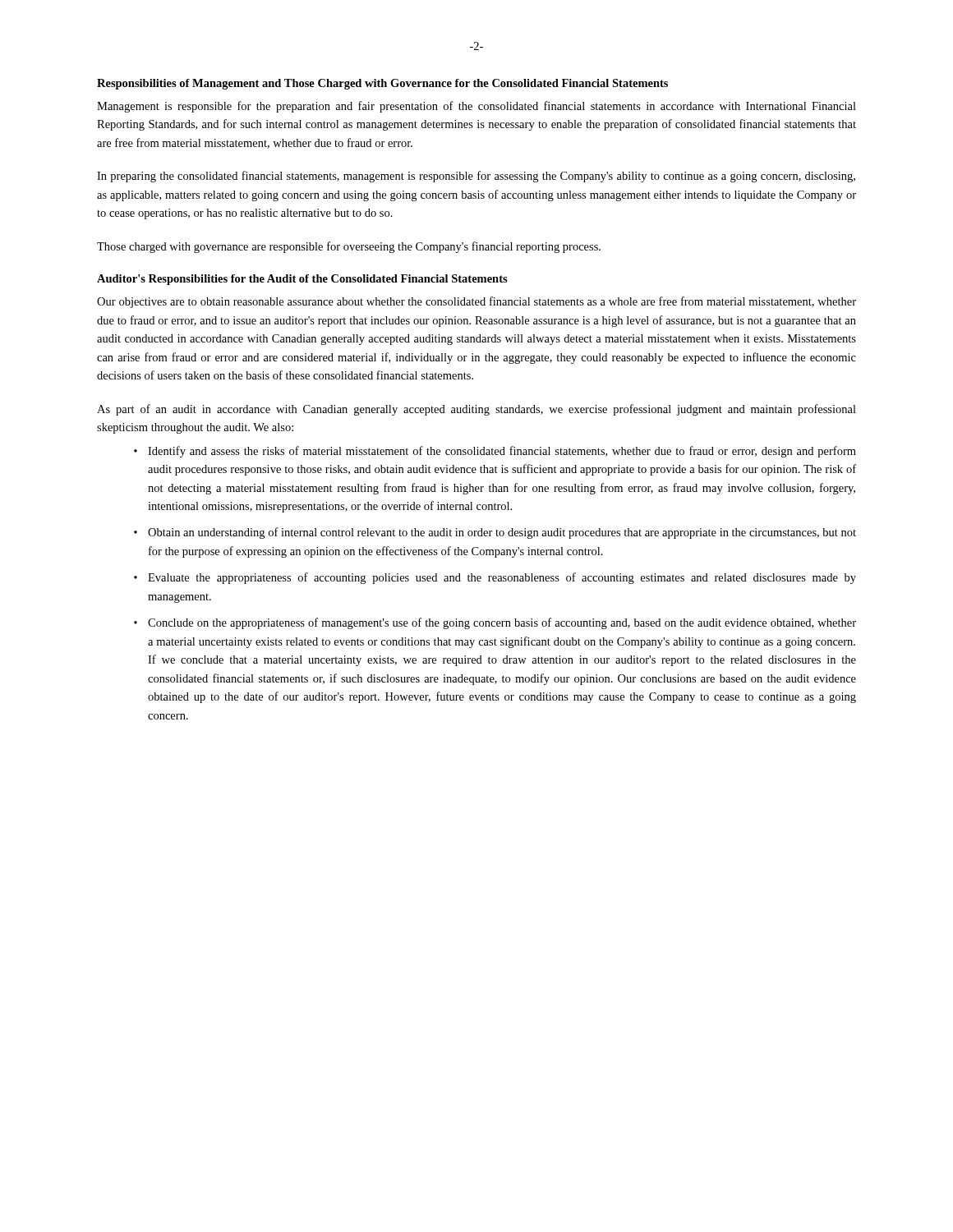Locate the block of text that opens with "• Identify and"

[x=491, y=478]
